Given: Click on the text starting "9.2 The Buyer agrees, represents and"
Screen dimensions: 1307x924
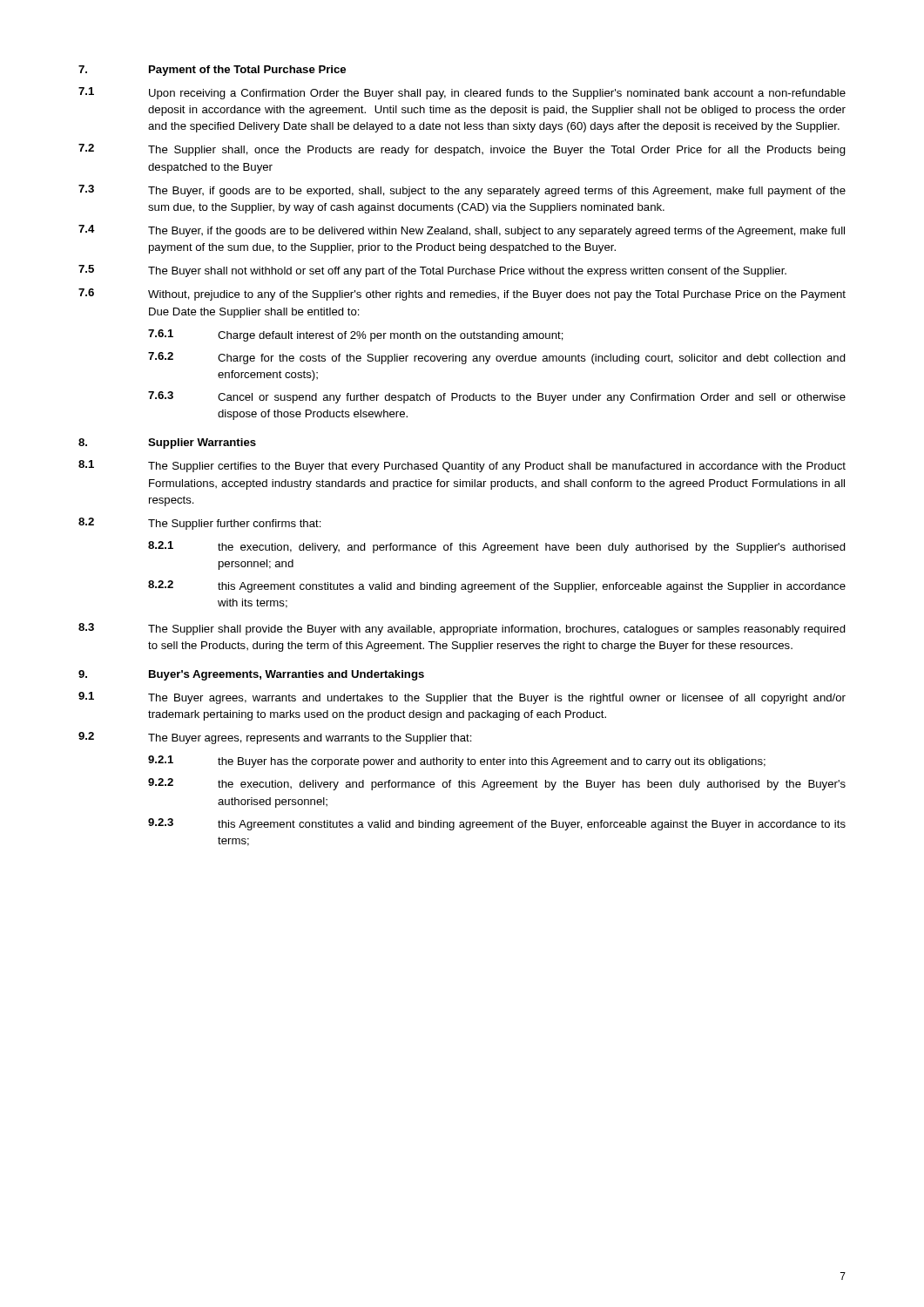Looking at the screenshot, I should coord(462,738).
